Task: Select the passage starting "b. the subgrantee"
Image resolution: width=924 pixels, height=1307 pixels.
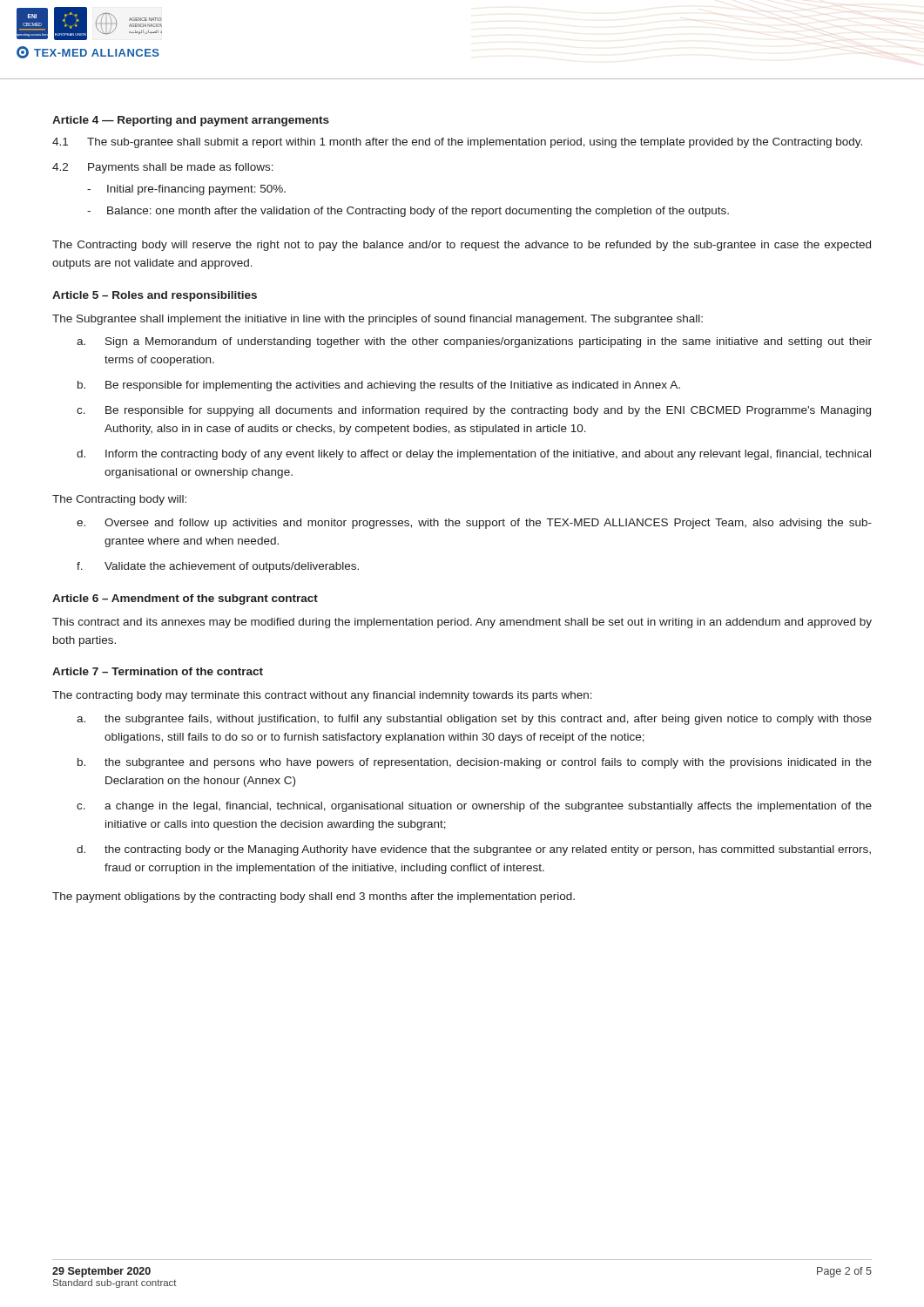Action: tap(462, 772)
